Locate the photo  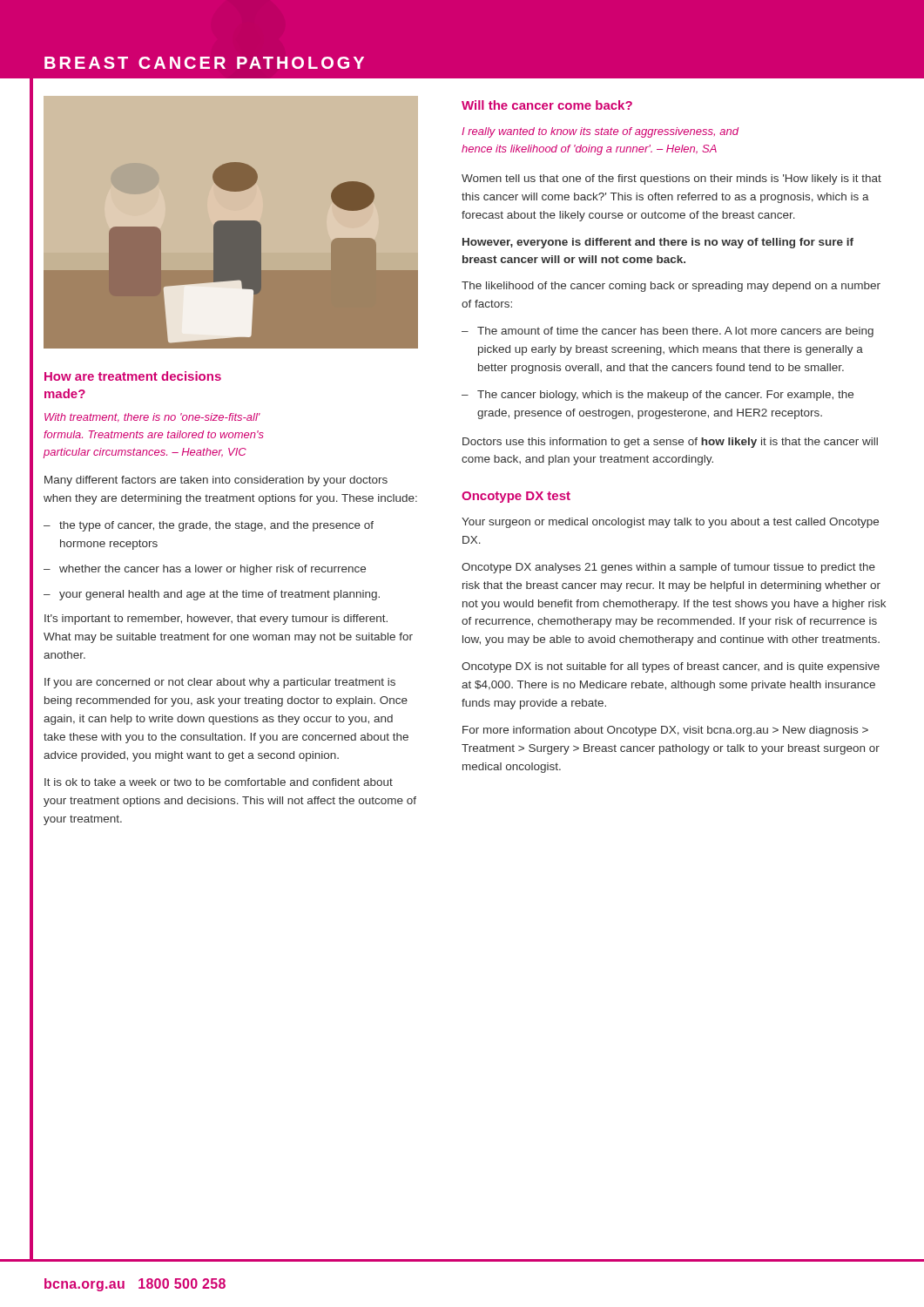231,222
